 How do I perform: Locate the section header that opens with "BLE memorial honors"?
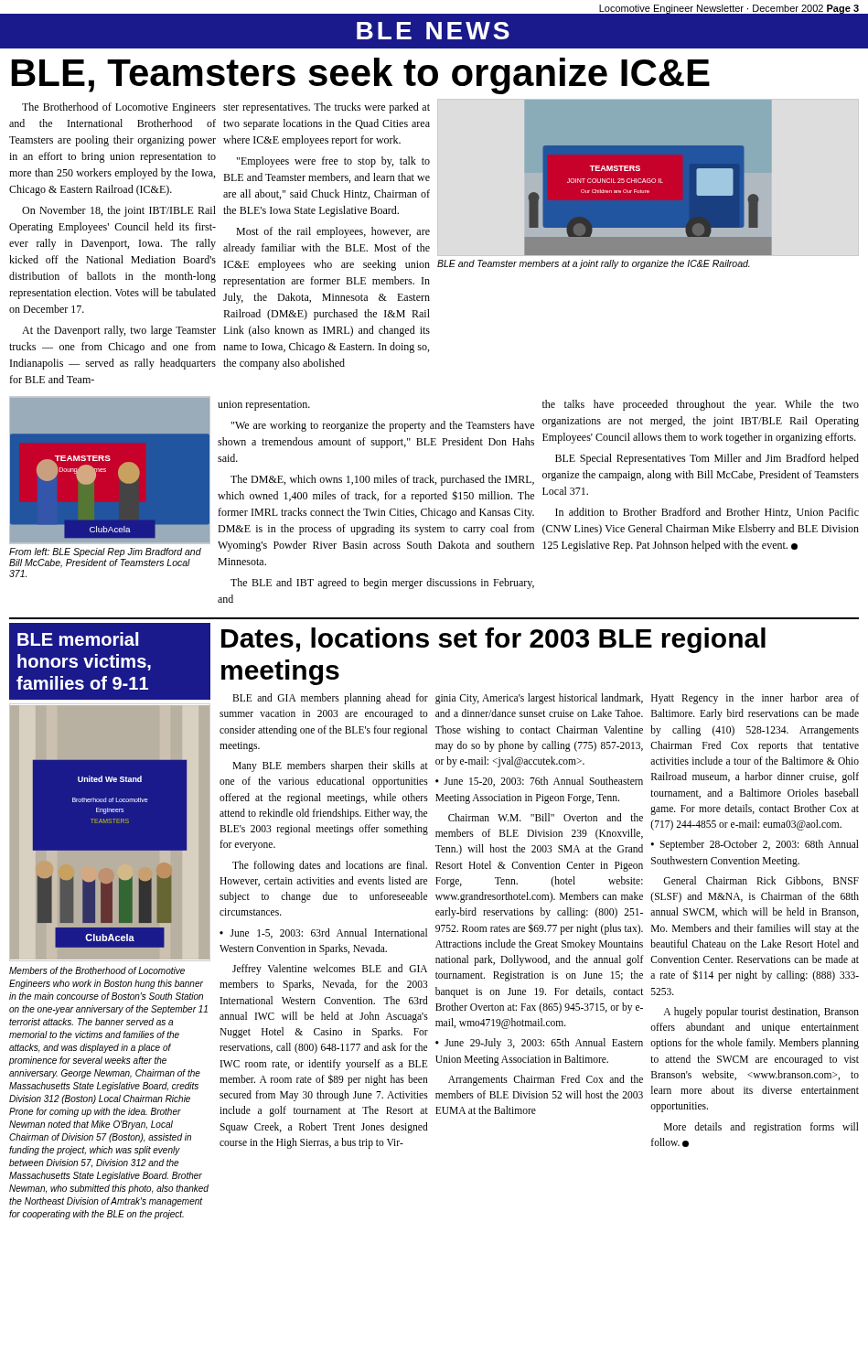click(x=84, y=662)
